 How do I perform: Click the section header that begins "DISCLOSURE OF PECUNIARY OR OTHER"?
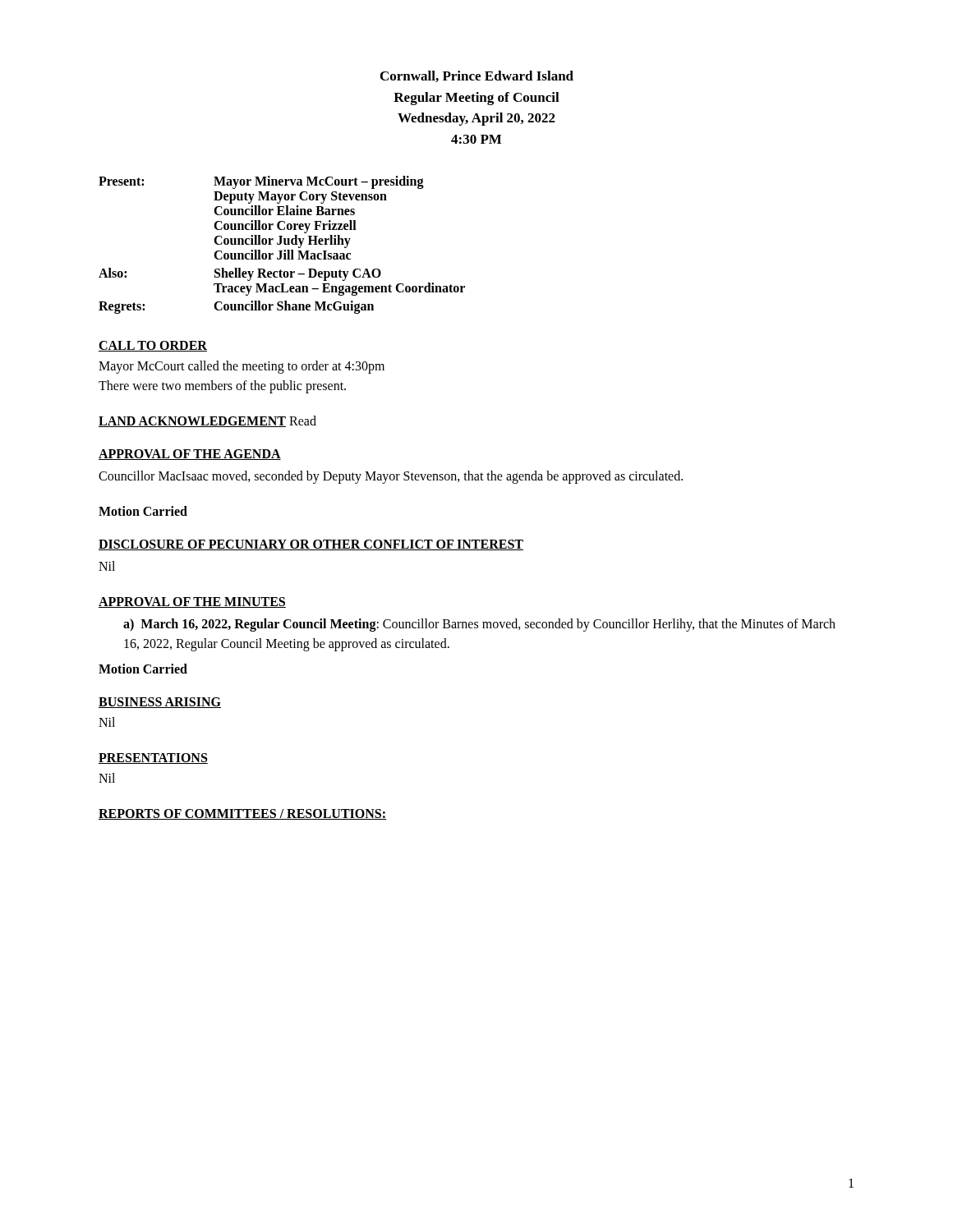476,545
